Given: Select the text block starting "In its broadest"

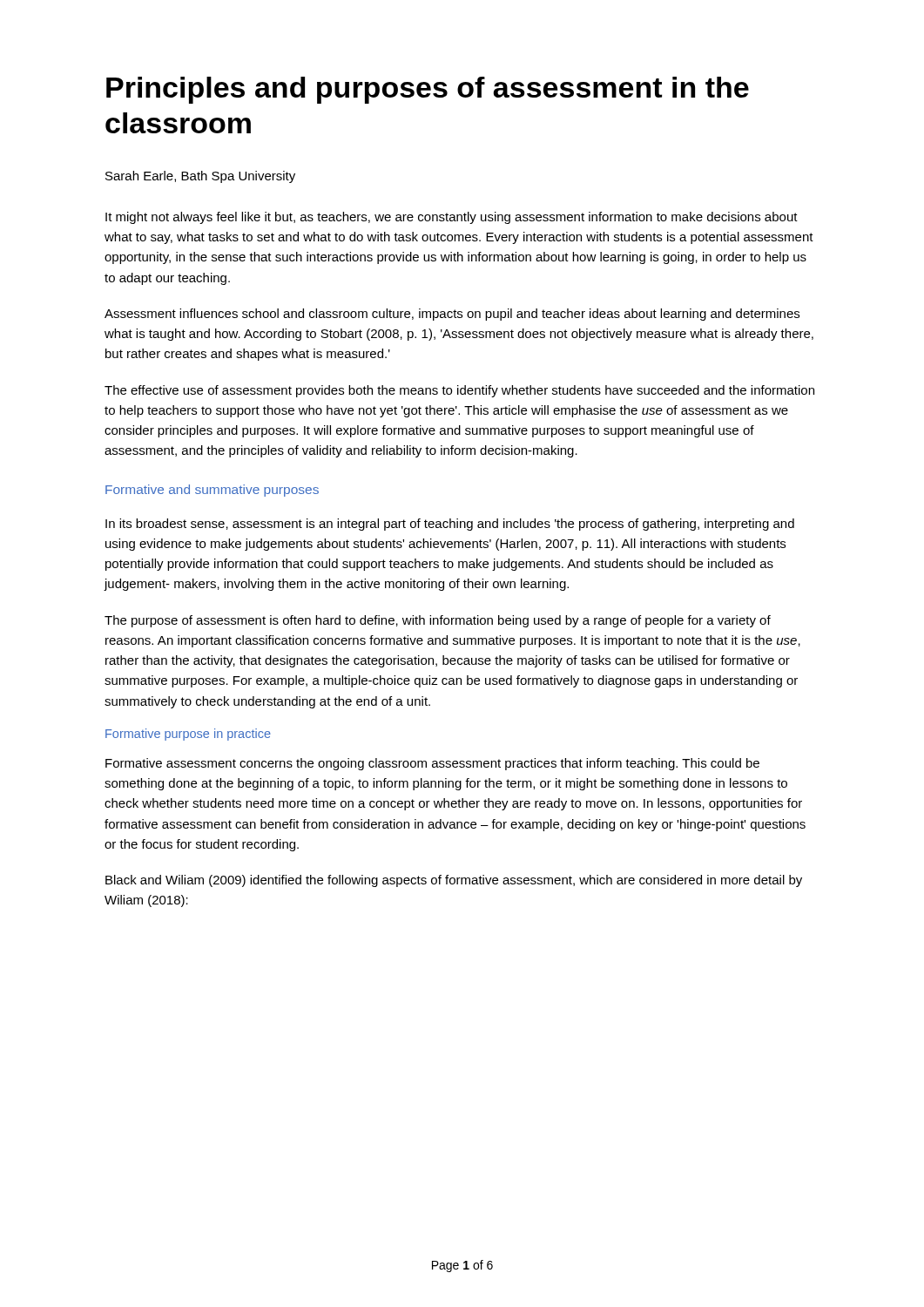Looking at the screenshot, I should tap(450, 553).
